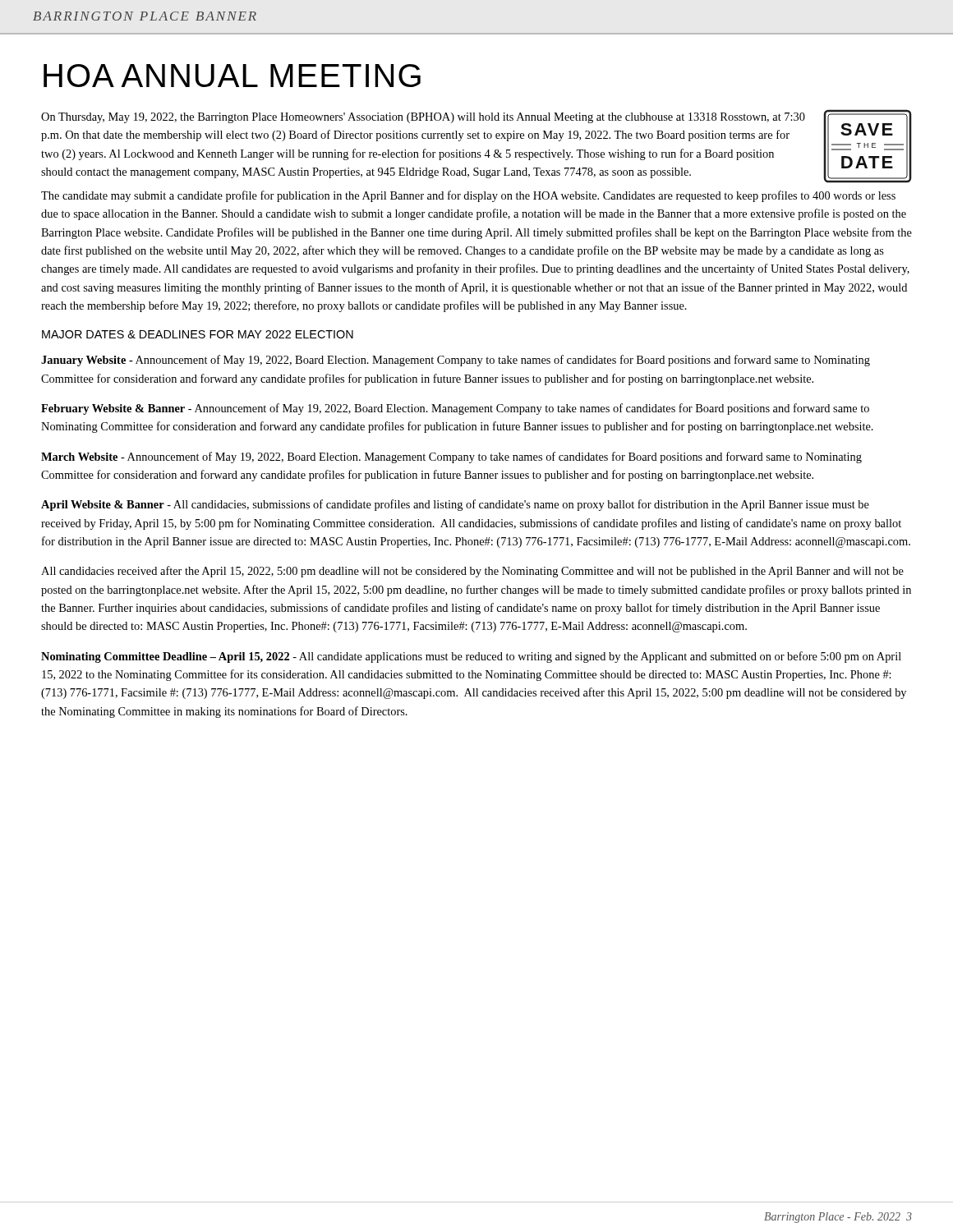Click the title
Screen dimensions: 1232x953
pyautogui.click(x=476, y=76)
